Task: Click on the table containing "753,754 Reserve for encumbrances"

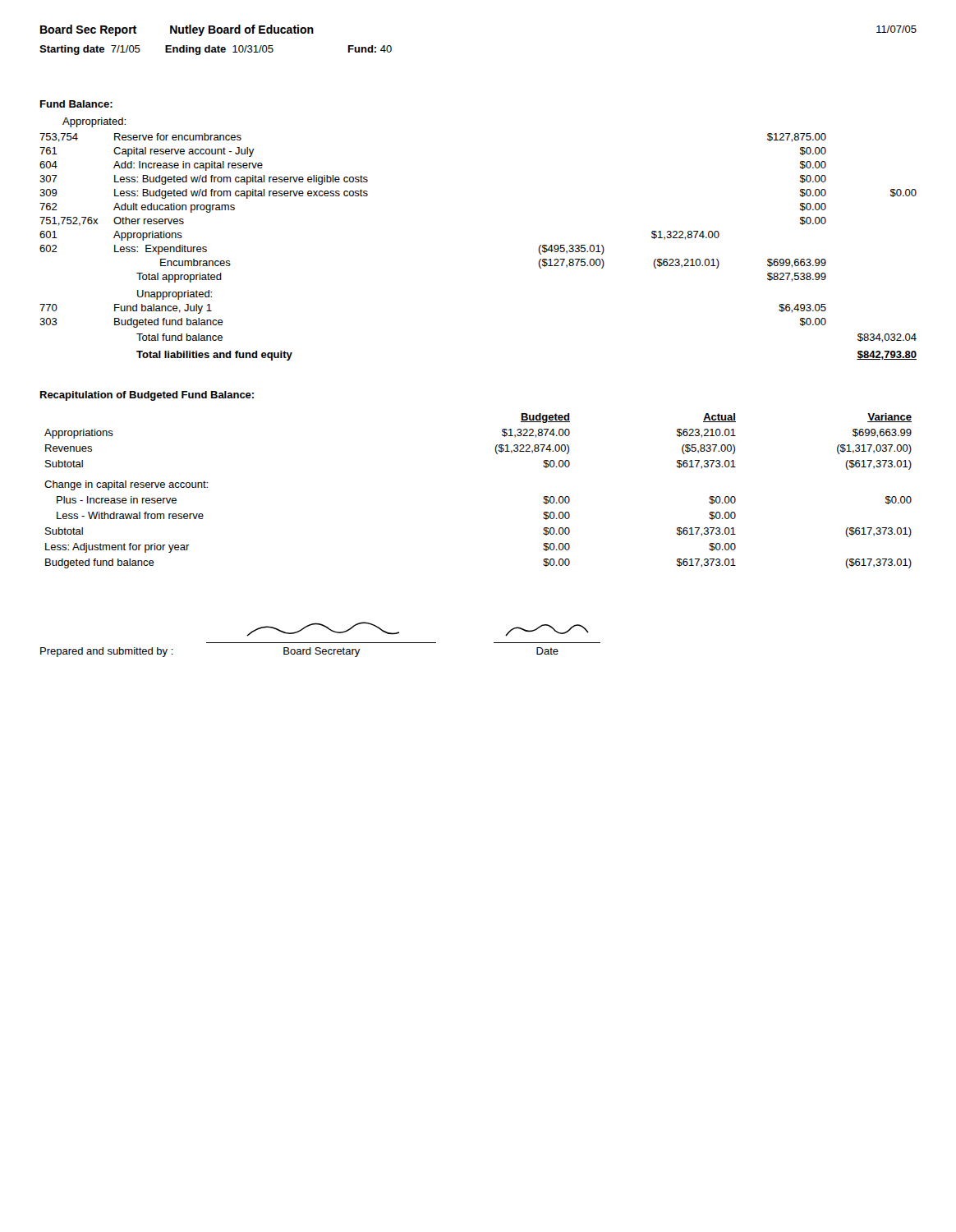Action: 478,246
